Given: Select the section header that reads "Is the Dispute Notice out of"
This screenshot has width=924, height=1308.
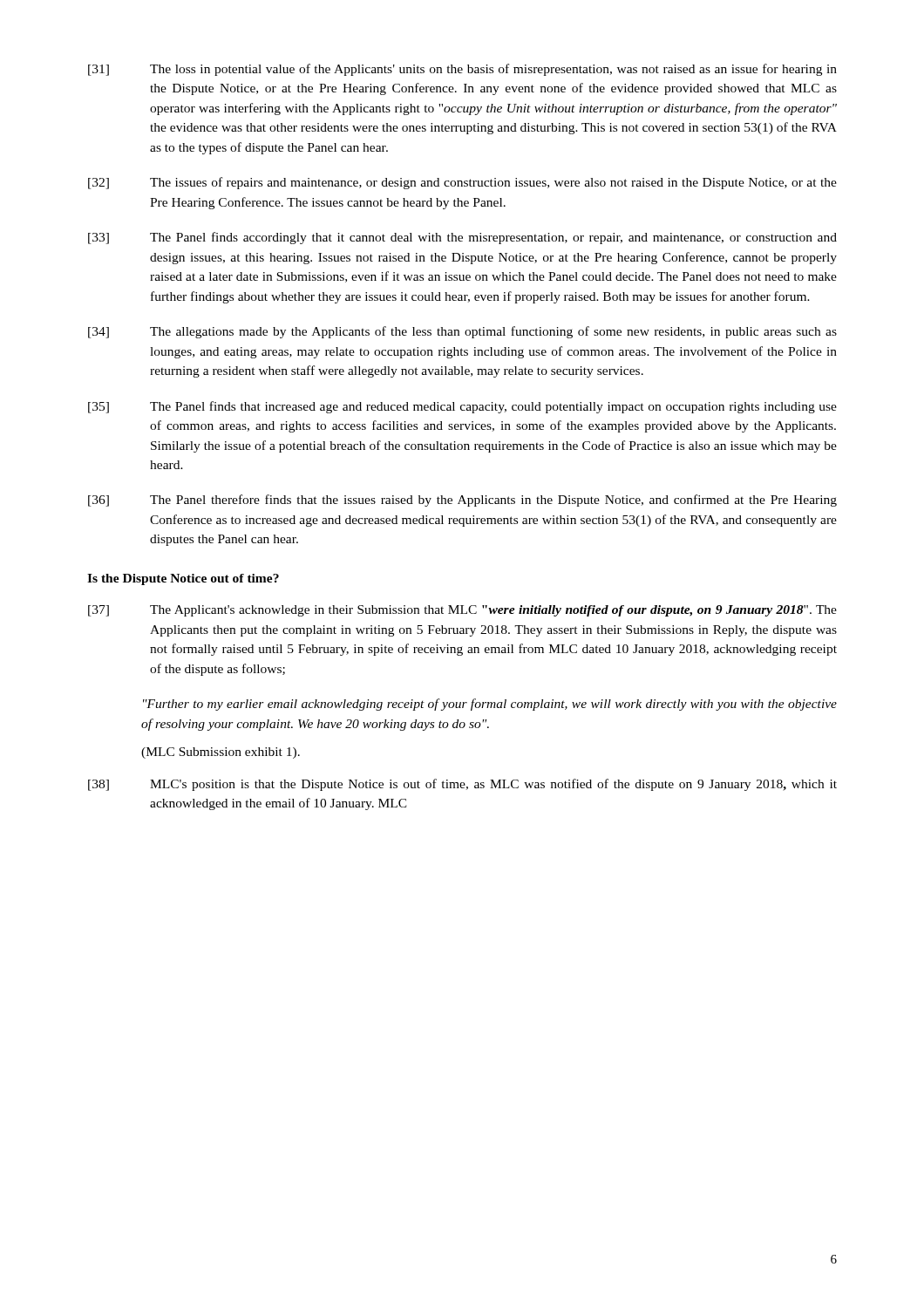Looking at the screenshot, I should point(183,578).
